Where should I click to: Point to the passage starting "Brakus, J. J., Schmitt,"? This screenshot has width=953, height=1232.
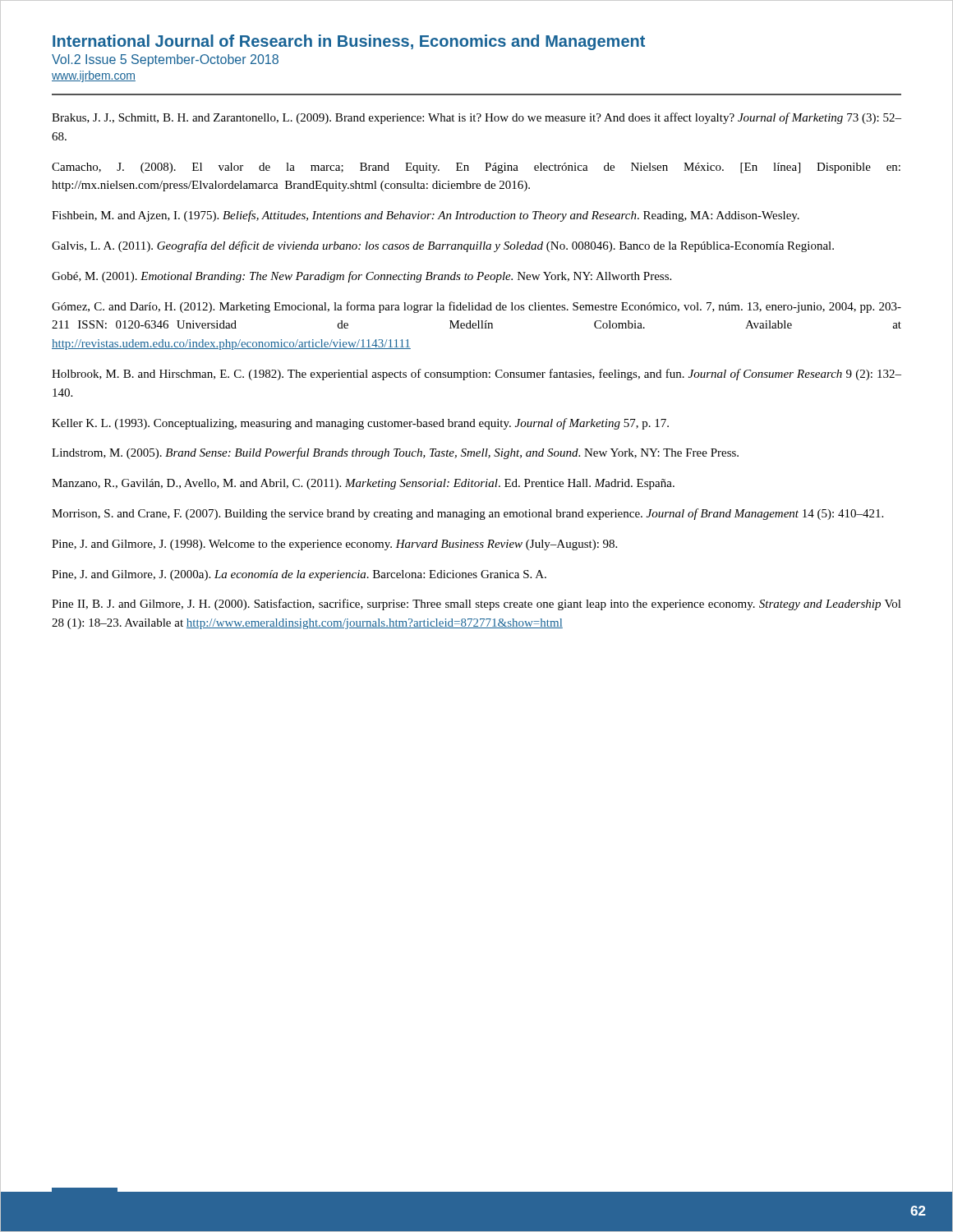coord(476,127)
